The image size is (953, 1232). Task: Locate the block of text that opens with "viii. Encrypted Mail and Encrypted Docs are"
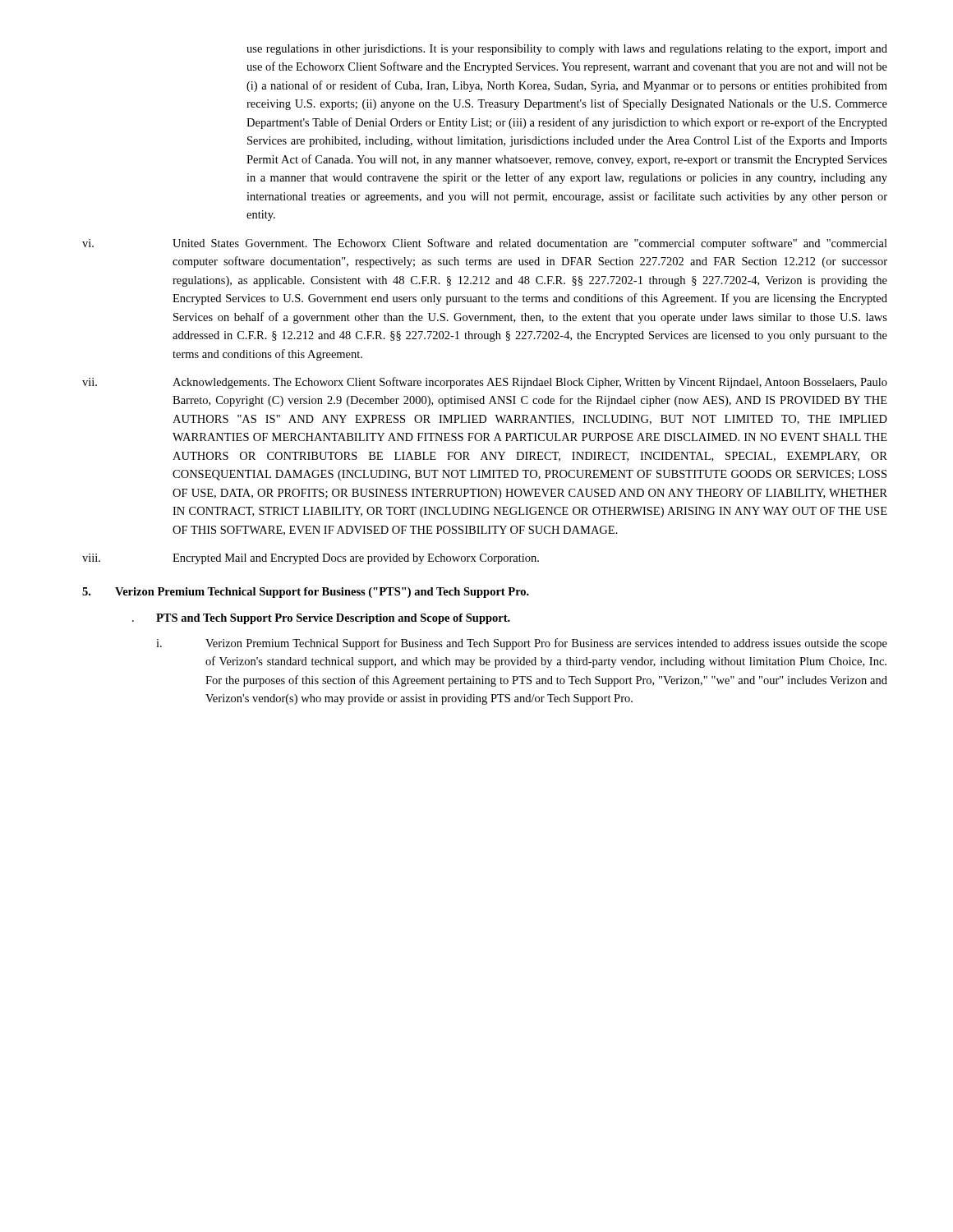pos(485,558)
